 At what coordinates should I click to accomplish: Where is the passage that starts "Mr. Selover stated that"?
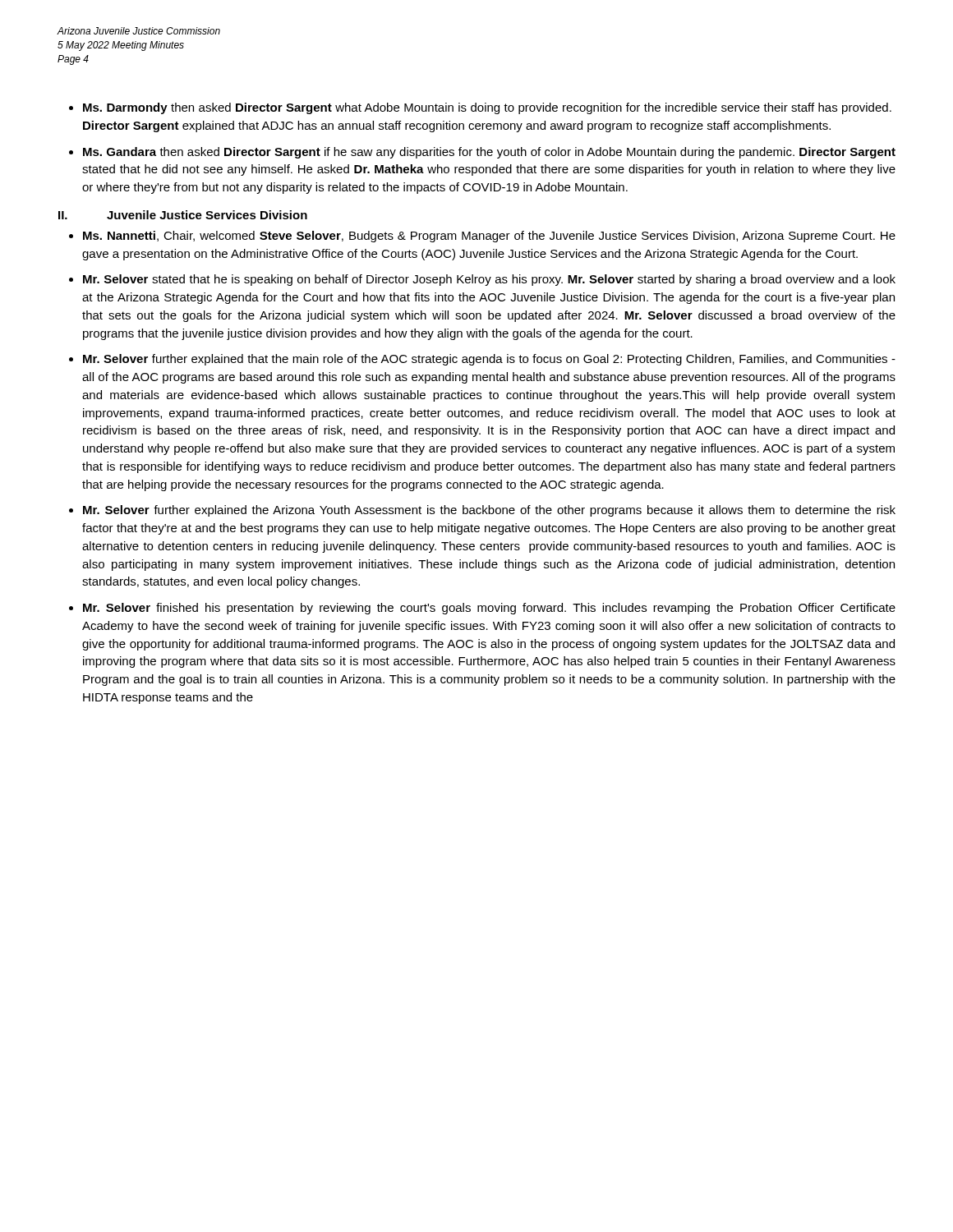[489, 306]
